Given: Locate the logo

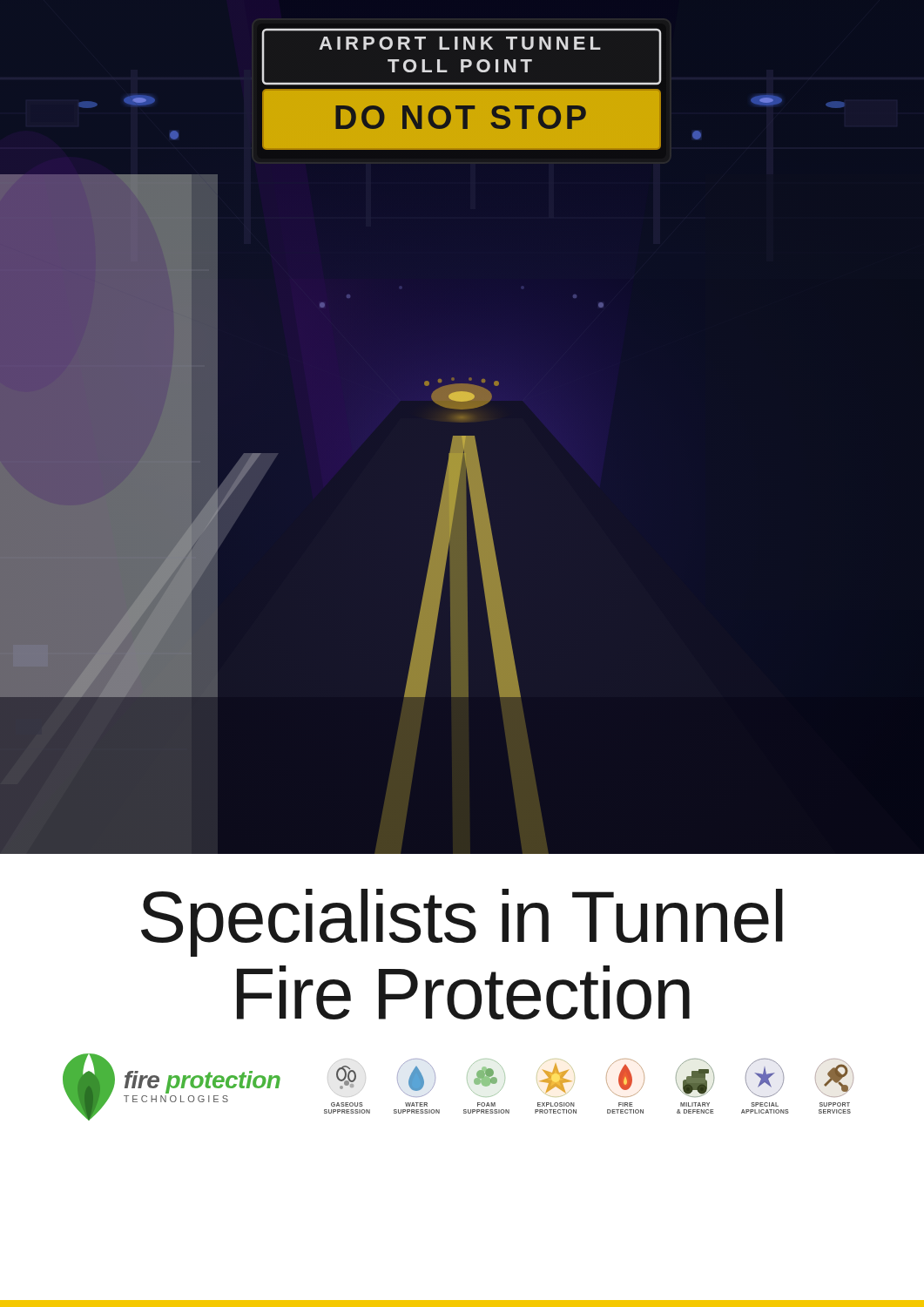Looking at the screenshot, I should click(169, 1086).
